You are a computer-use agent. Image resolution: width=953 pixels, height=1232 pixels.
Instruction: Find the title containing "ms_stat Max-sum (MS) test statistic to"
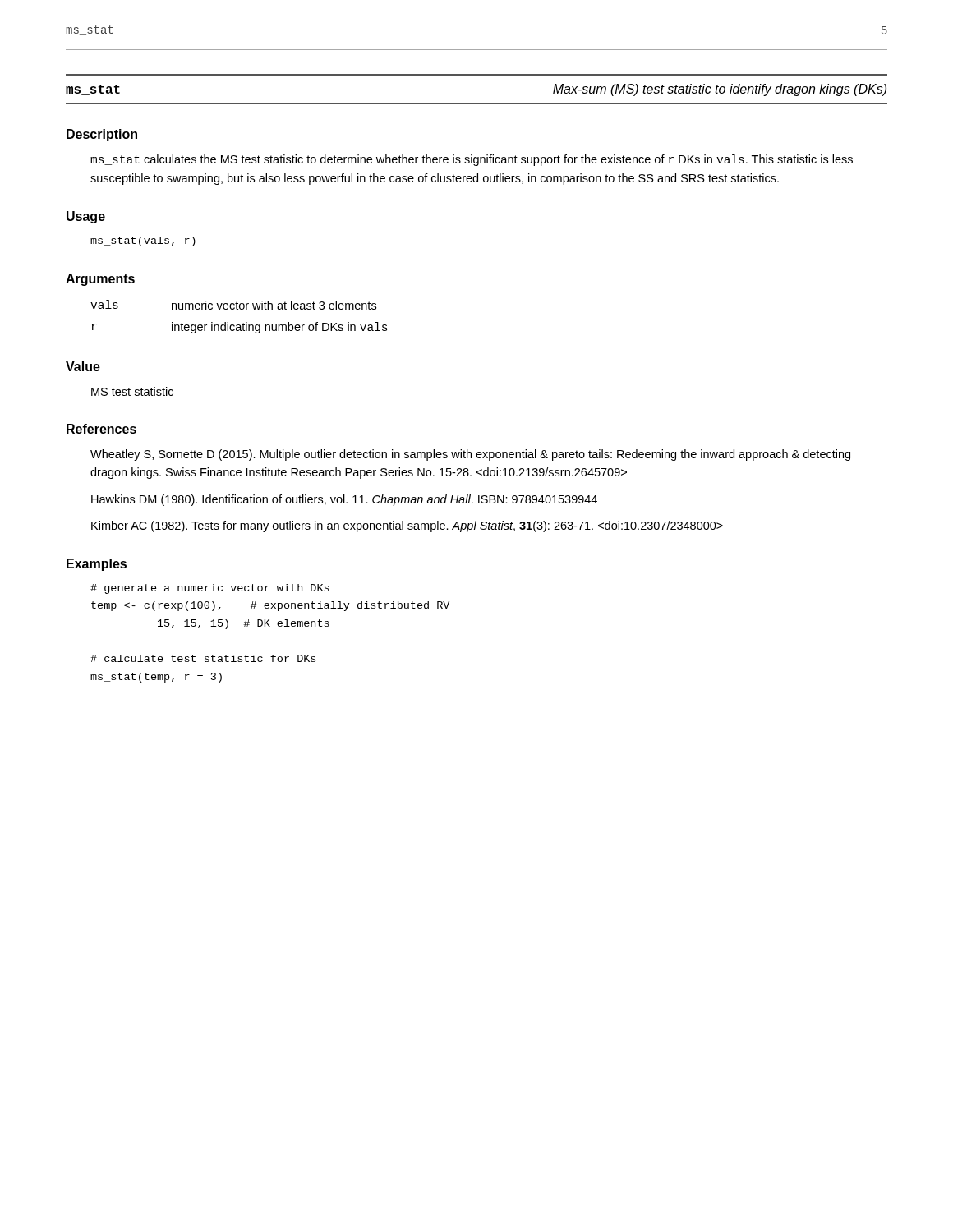[93, 90]
